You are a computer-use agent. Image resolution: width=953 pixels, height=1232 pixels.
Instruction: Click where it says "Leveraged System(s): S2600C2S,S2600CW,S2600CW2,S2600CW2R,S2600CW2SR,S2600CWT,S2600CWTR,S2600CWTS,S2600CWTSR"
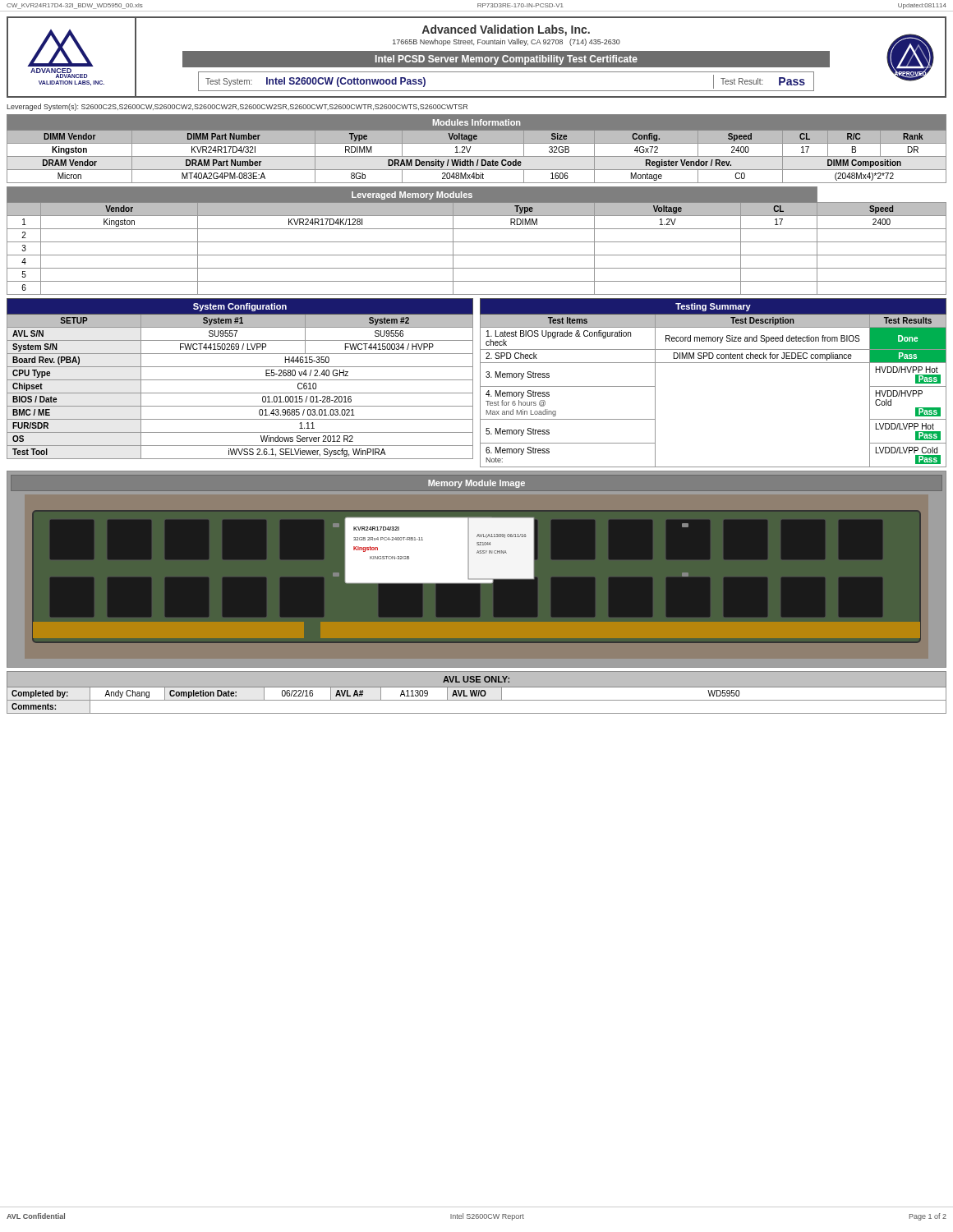(x=237, y=107)
